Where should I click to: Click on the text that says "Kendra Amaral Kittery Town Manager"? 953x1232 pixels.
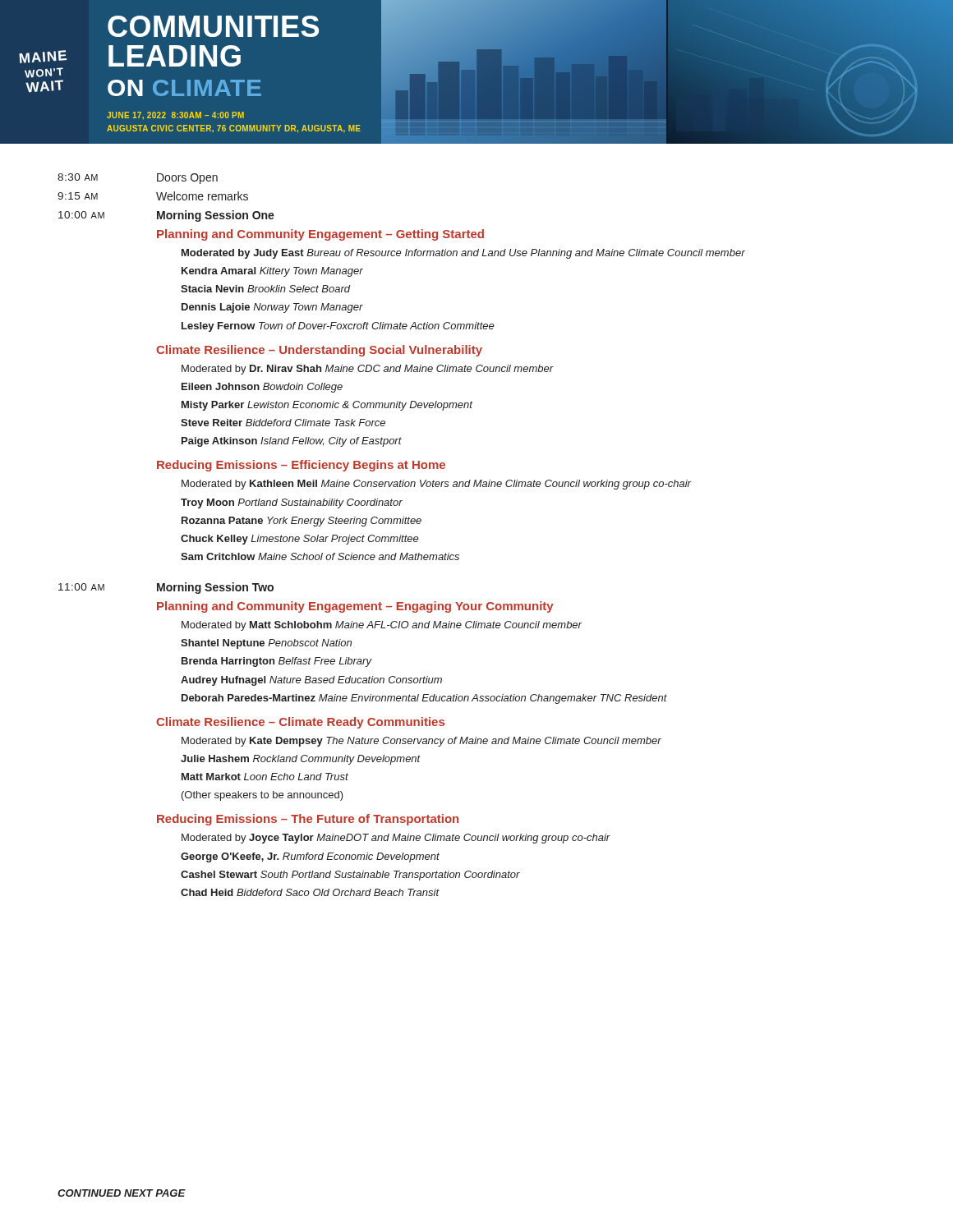pyautogui.click(x=272, y=271)
